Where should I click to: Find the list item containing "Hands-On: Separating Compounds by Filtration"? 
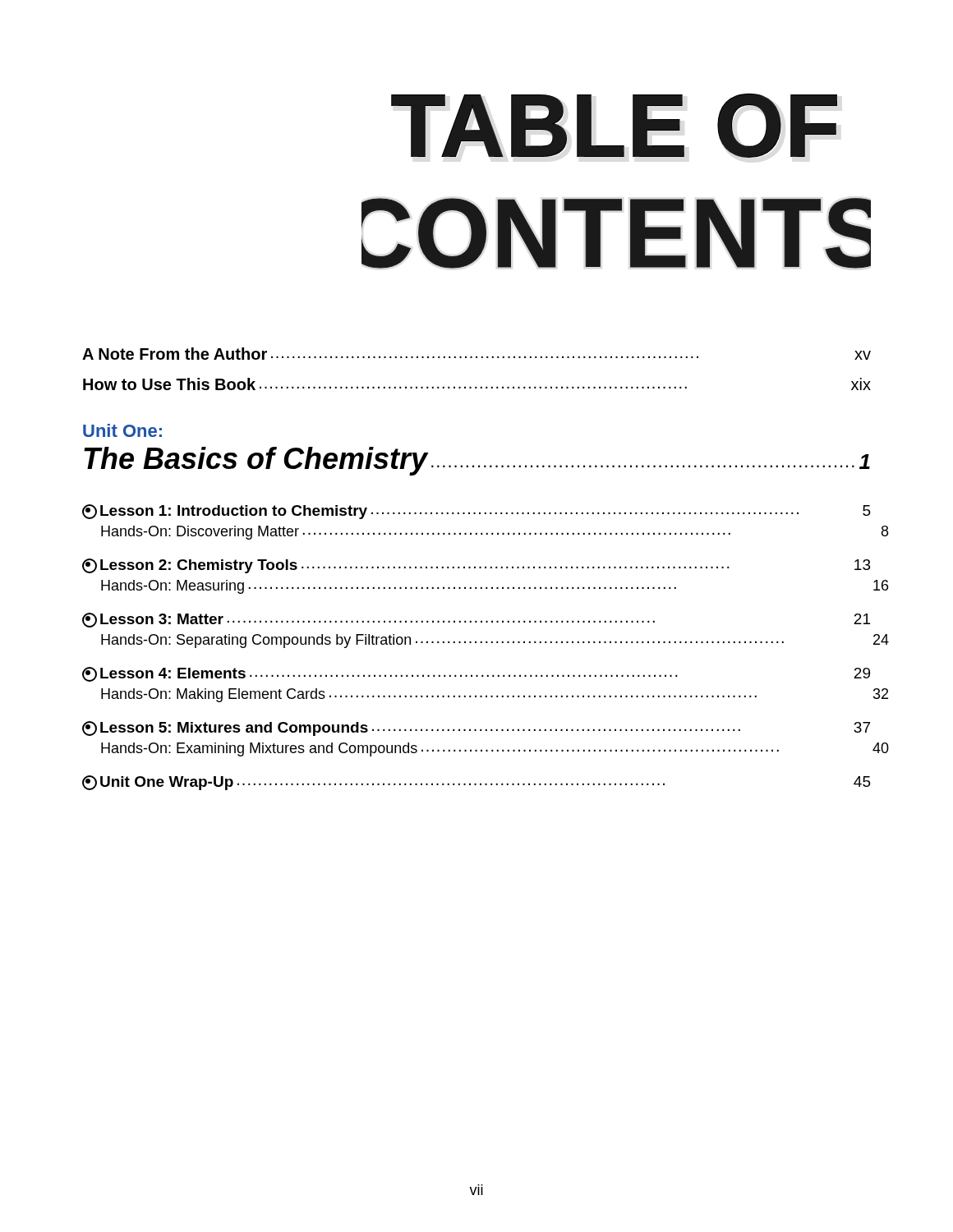click(x=495, y=639)
